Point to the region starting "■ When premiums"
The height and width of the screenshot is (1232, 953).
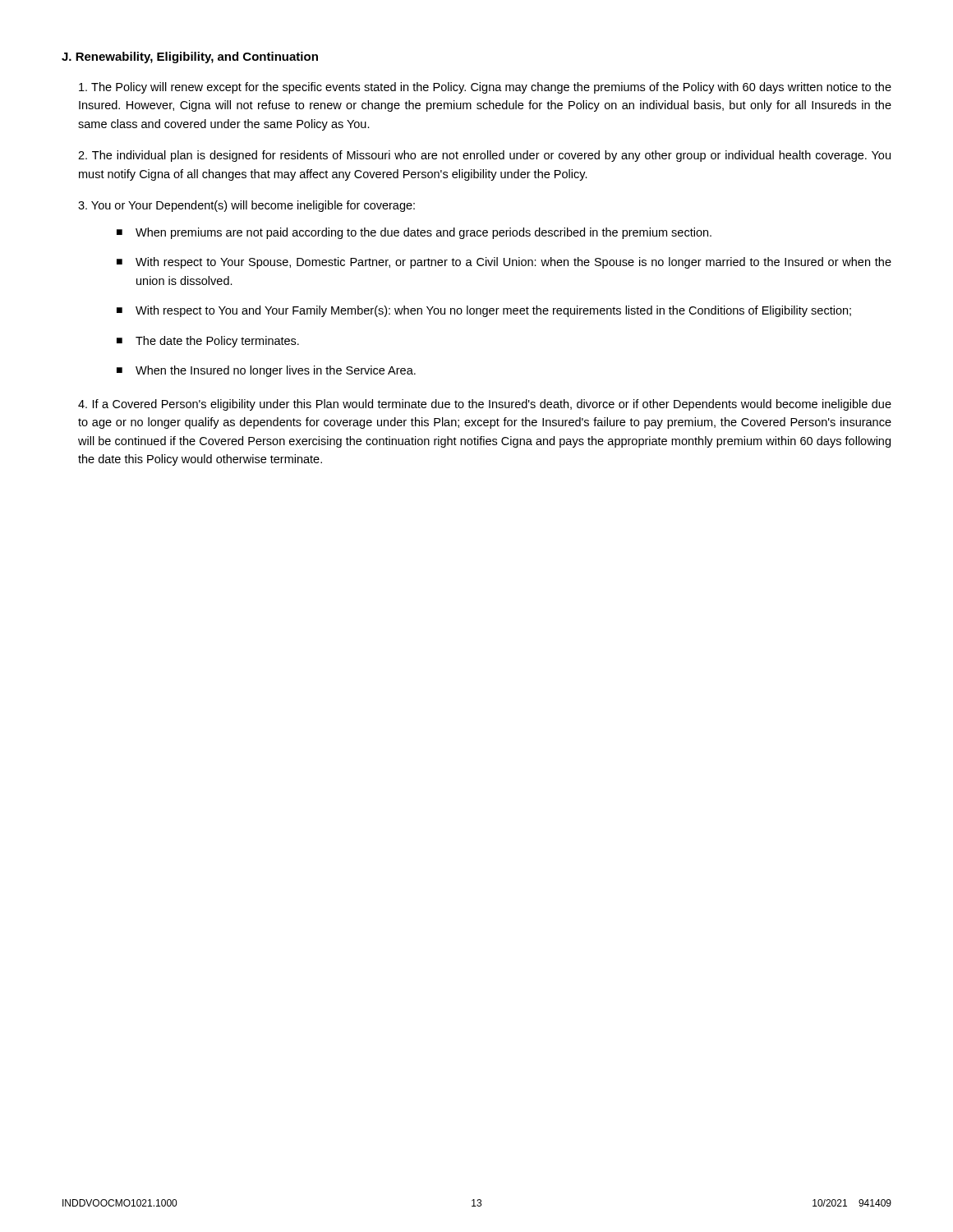[504, 232]
